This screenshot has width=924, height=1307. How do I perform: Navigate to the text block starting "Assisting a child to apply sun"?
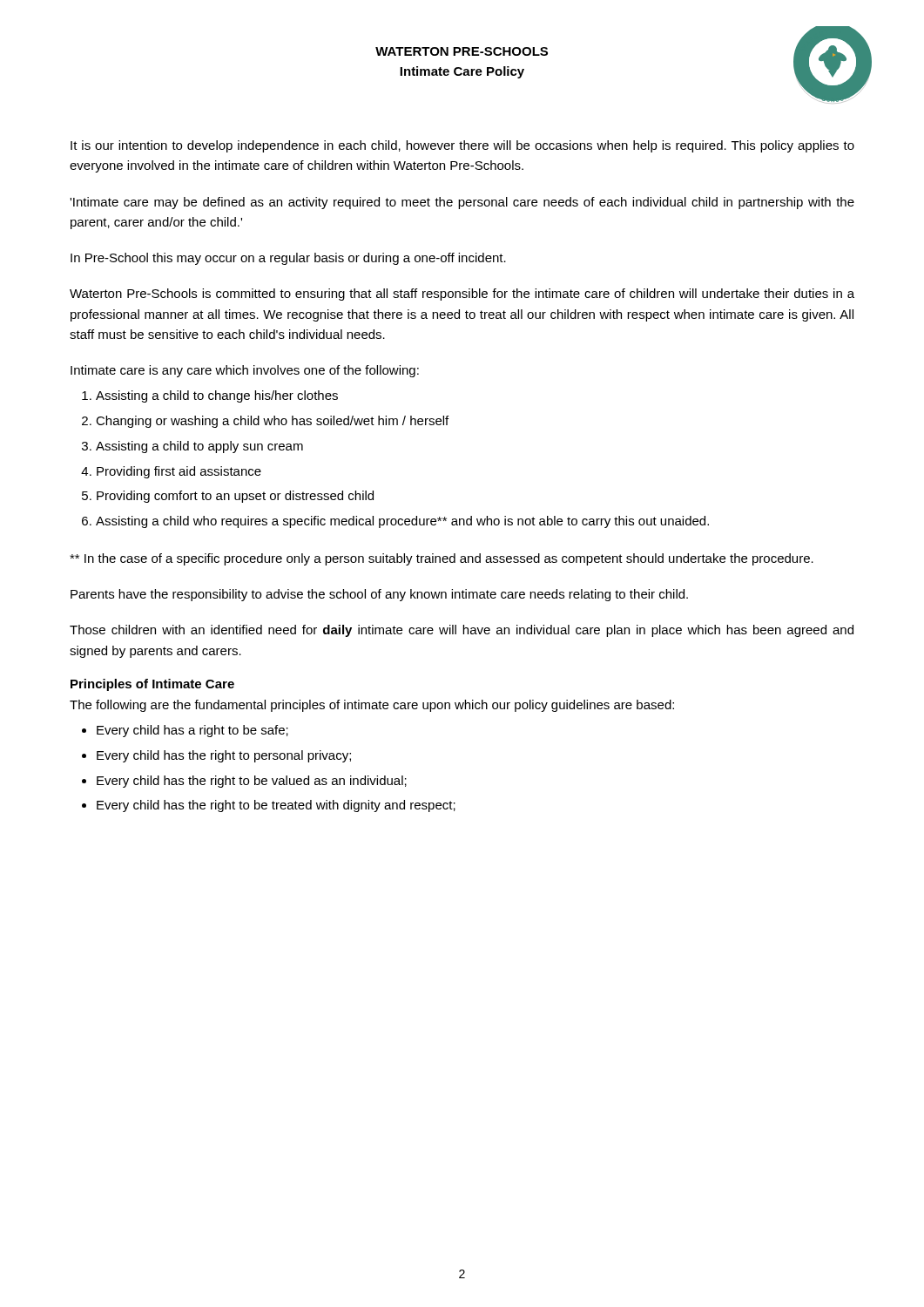coord(200,445)
